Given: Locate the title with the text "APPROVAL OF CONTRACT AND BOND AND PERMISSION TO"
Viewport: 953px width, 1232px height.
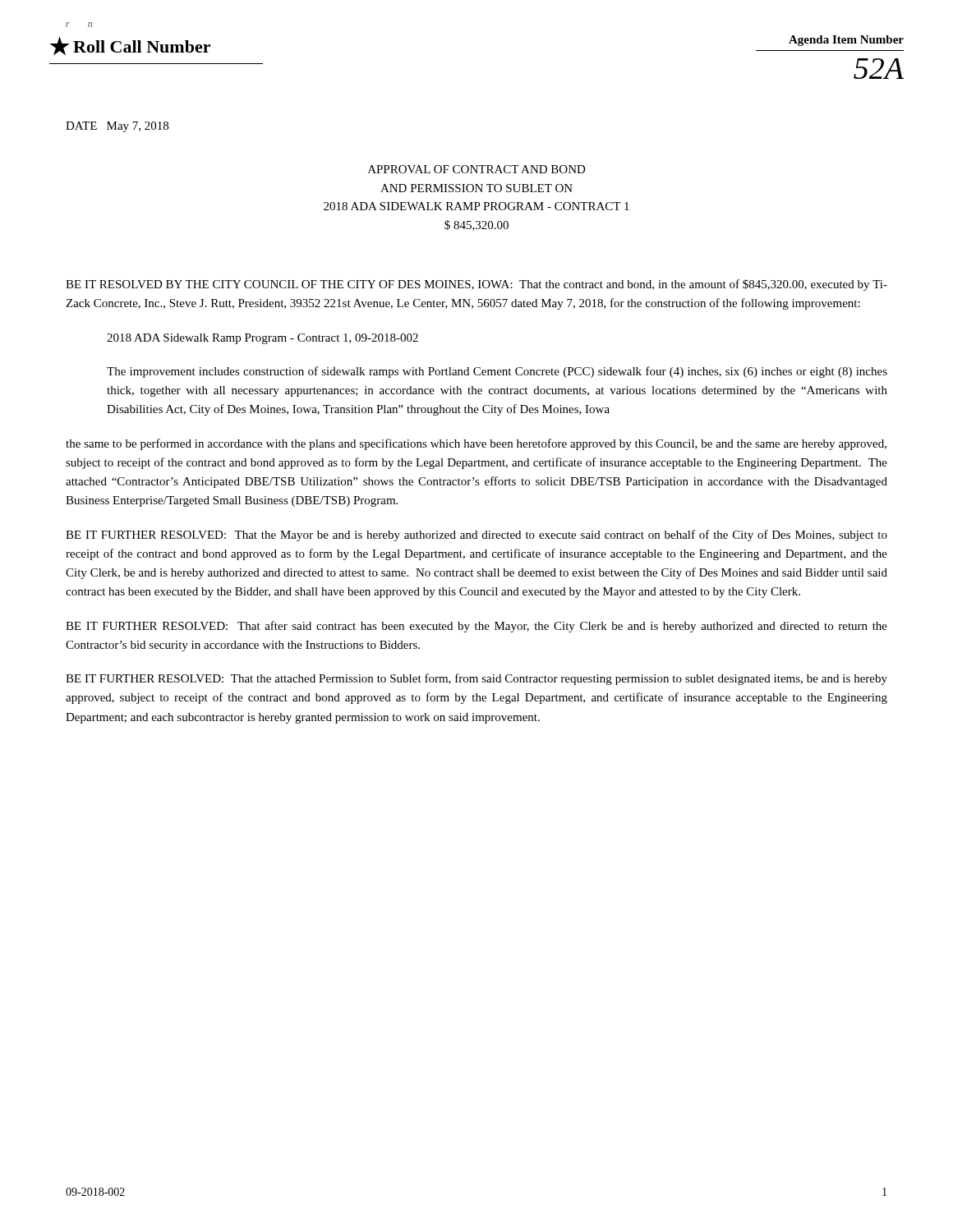Looking at the screenshot, I should pos(476,197).
